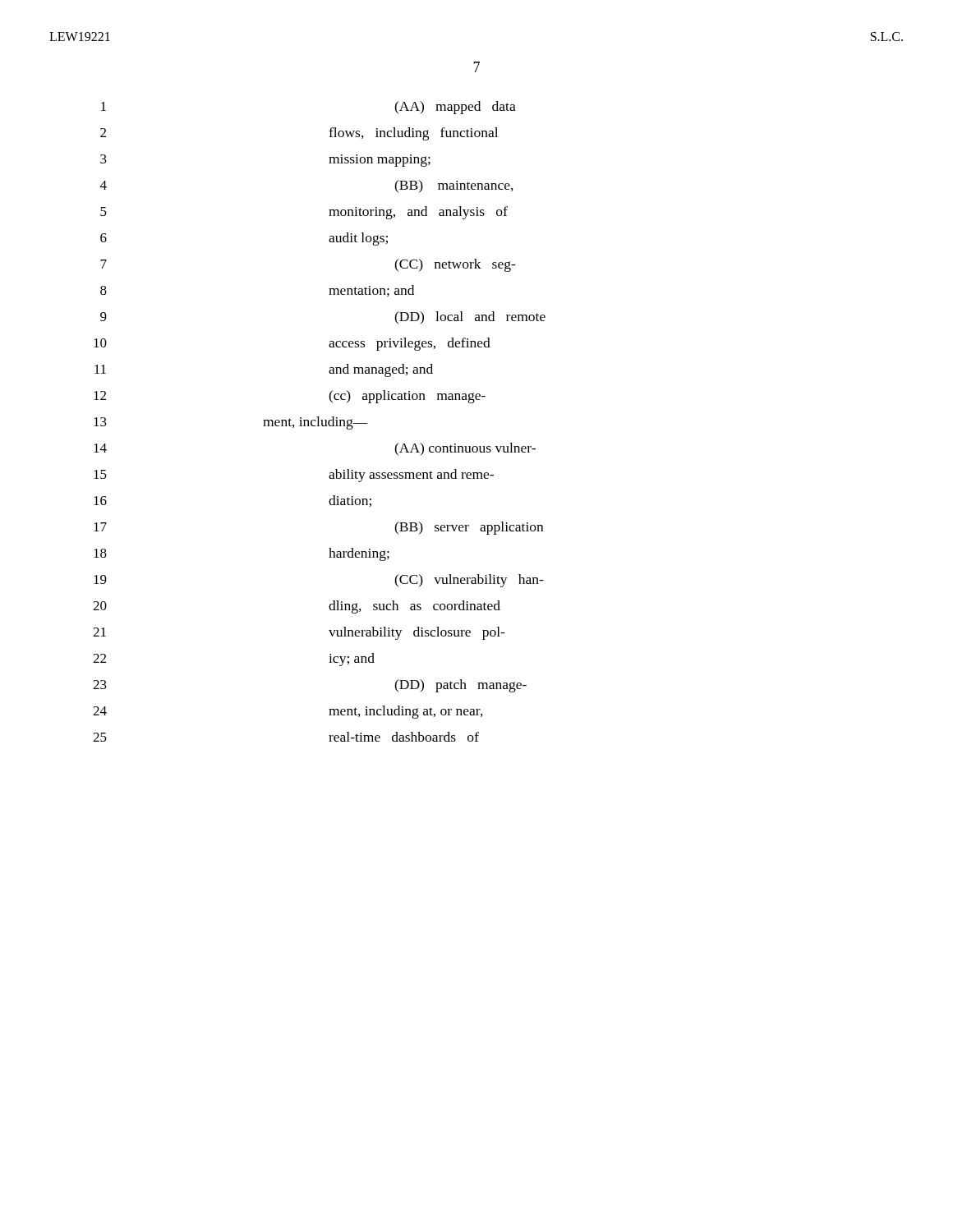Find the element starting "19 (CC) vulnerability han-"

pos(476,580)
